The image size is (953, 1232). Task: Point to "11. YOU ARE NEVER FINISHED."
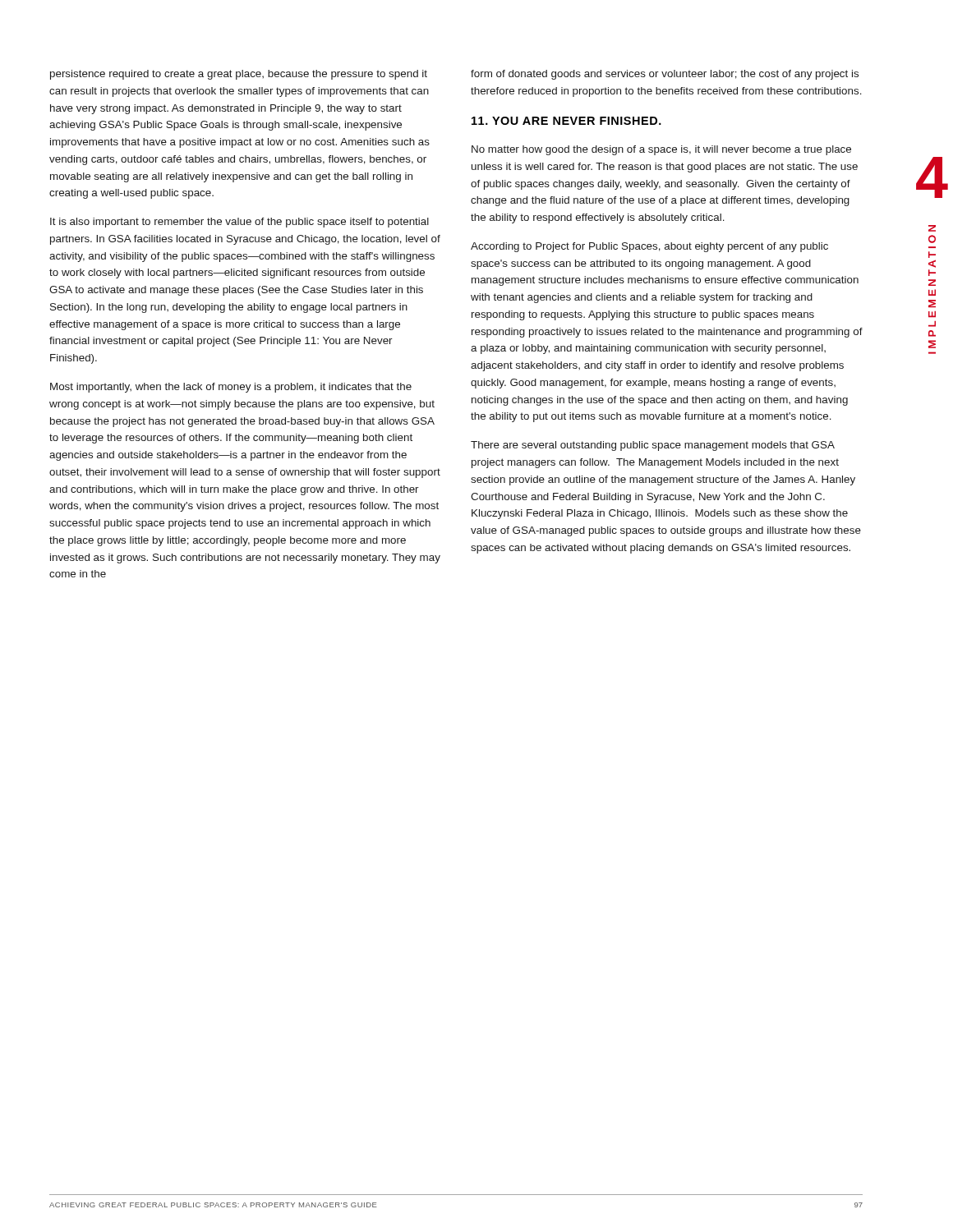667,121
